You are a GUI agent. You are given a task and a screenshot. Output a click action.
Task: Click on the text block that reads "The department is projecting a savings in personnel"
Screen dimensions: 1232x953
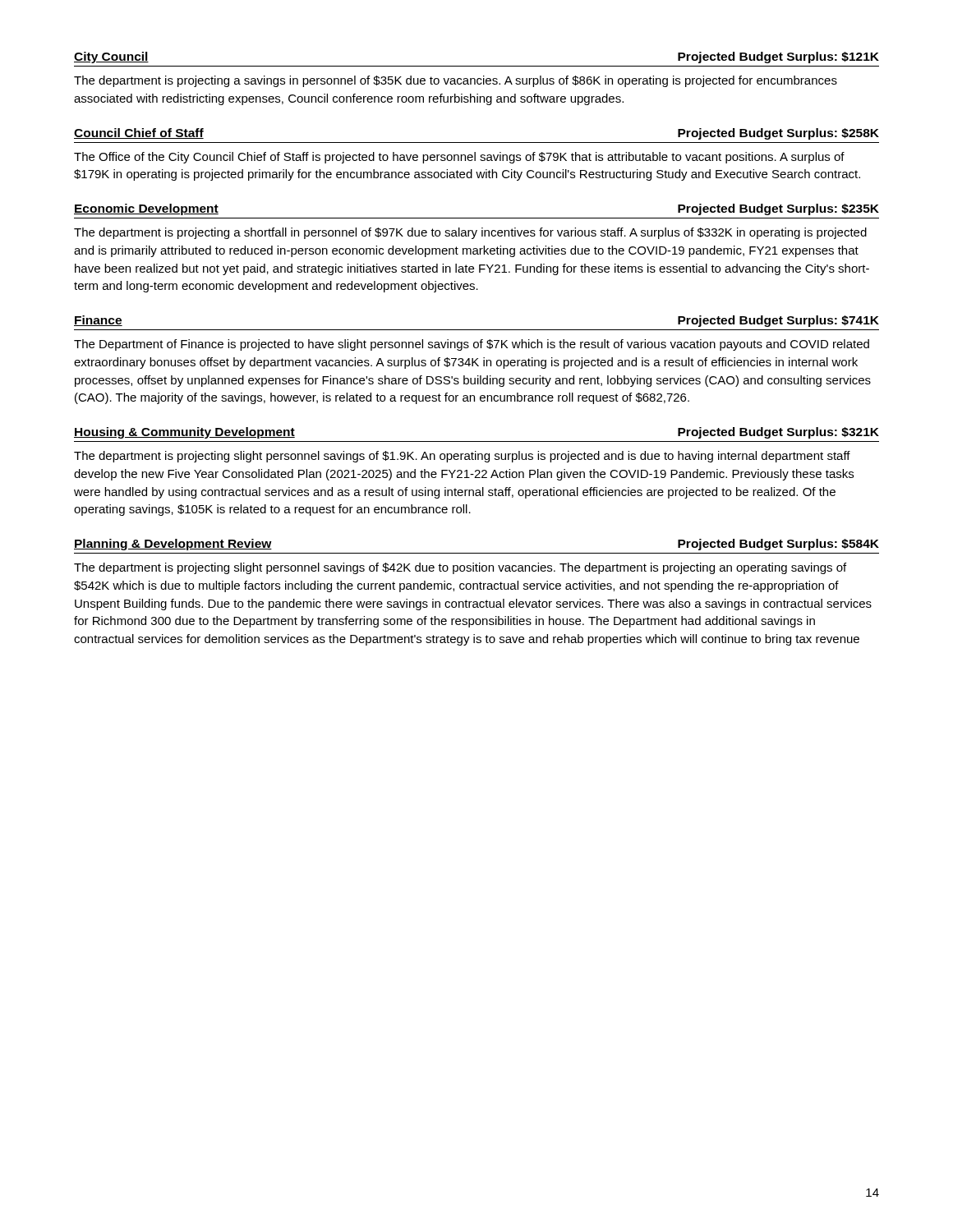[x=456, y=89]
